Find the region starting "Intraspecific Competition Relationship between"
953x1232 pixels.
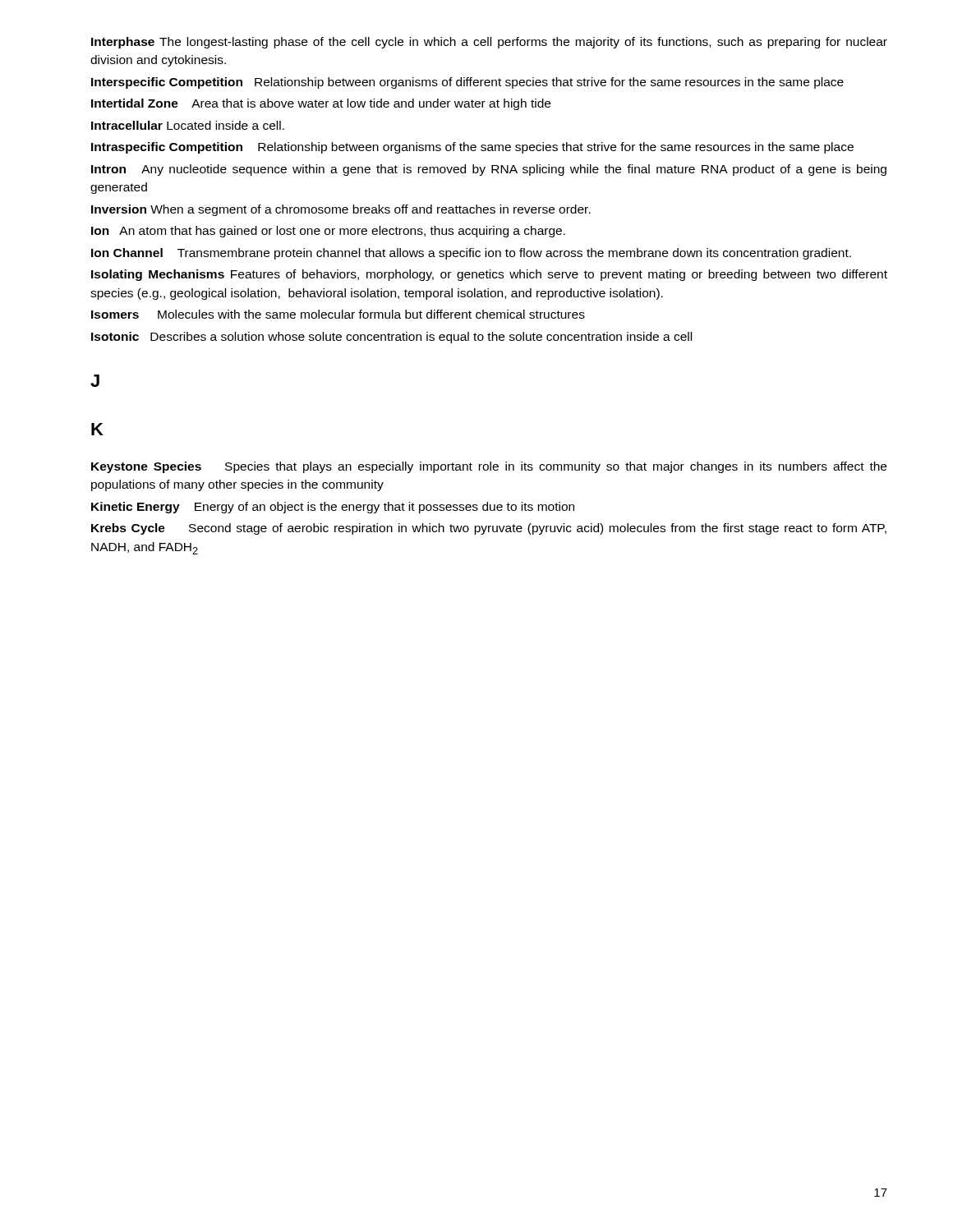click(x=472, y=147)
